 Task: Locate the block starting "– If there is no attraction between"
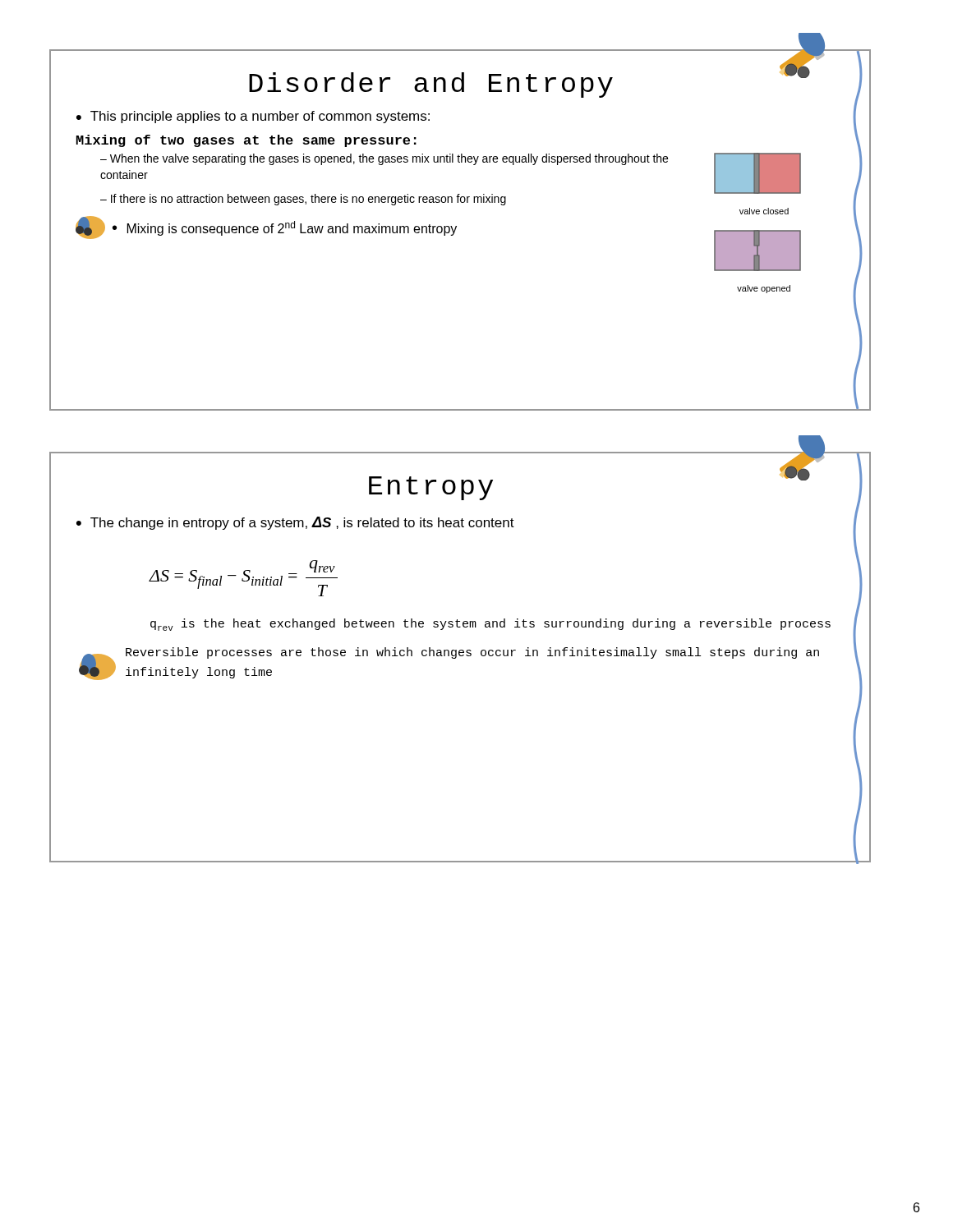(x=303, y=198)
